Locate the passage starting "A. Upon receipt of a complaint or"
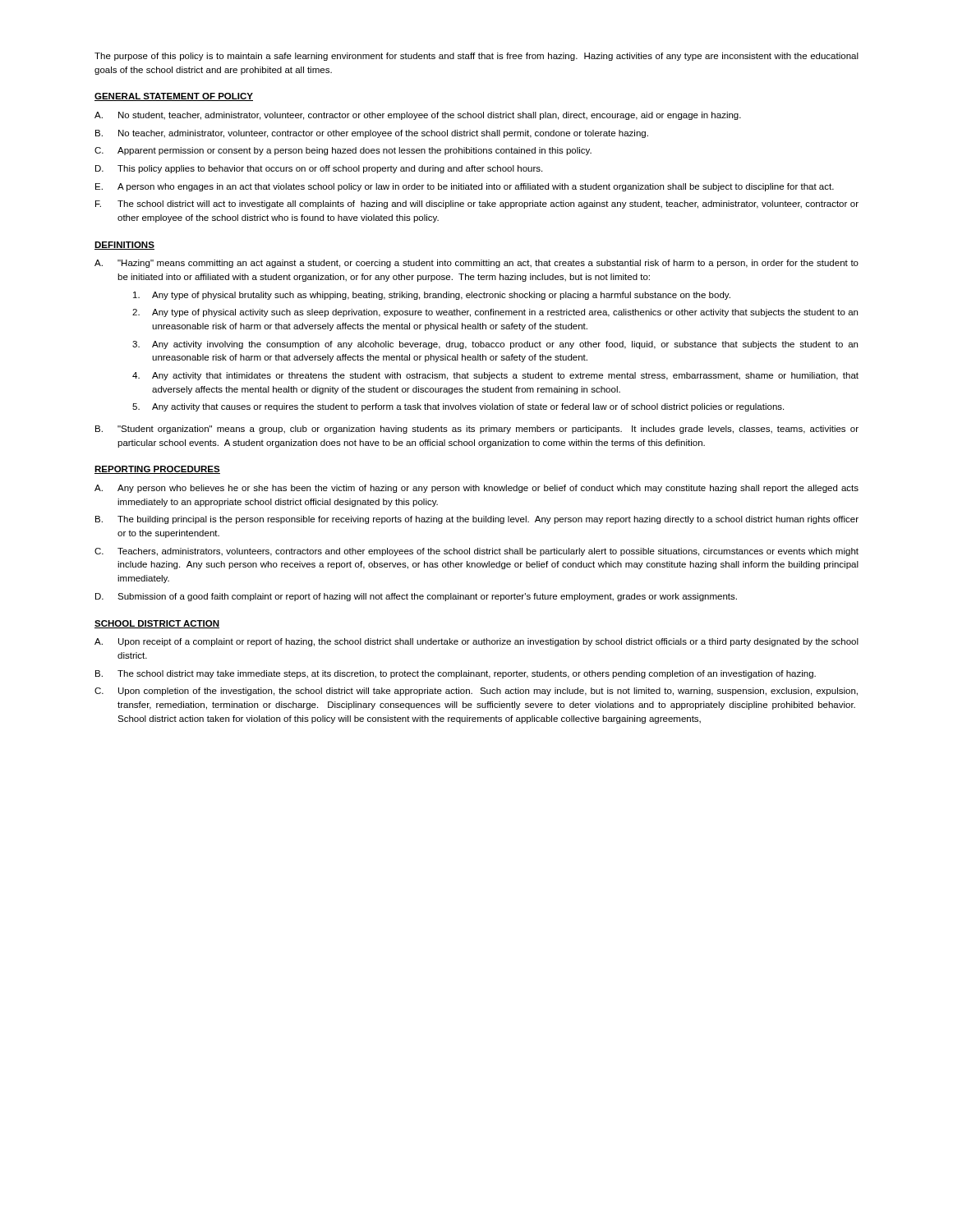 pyautogui.click(x=476, y=649)
